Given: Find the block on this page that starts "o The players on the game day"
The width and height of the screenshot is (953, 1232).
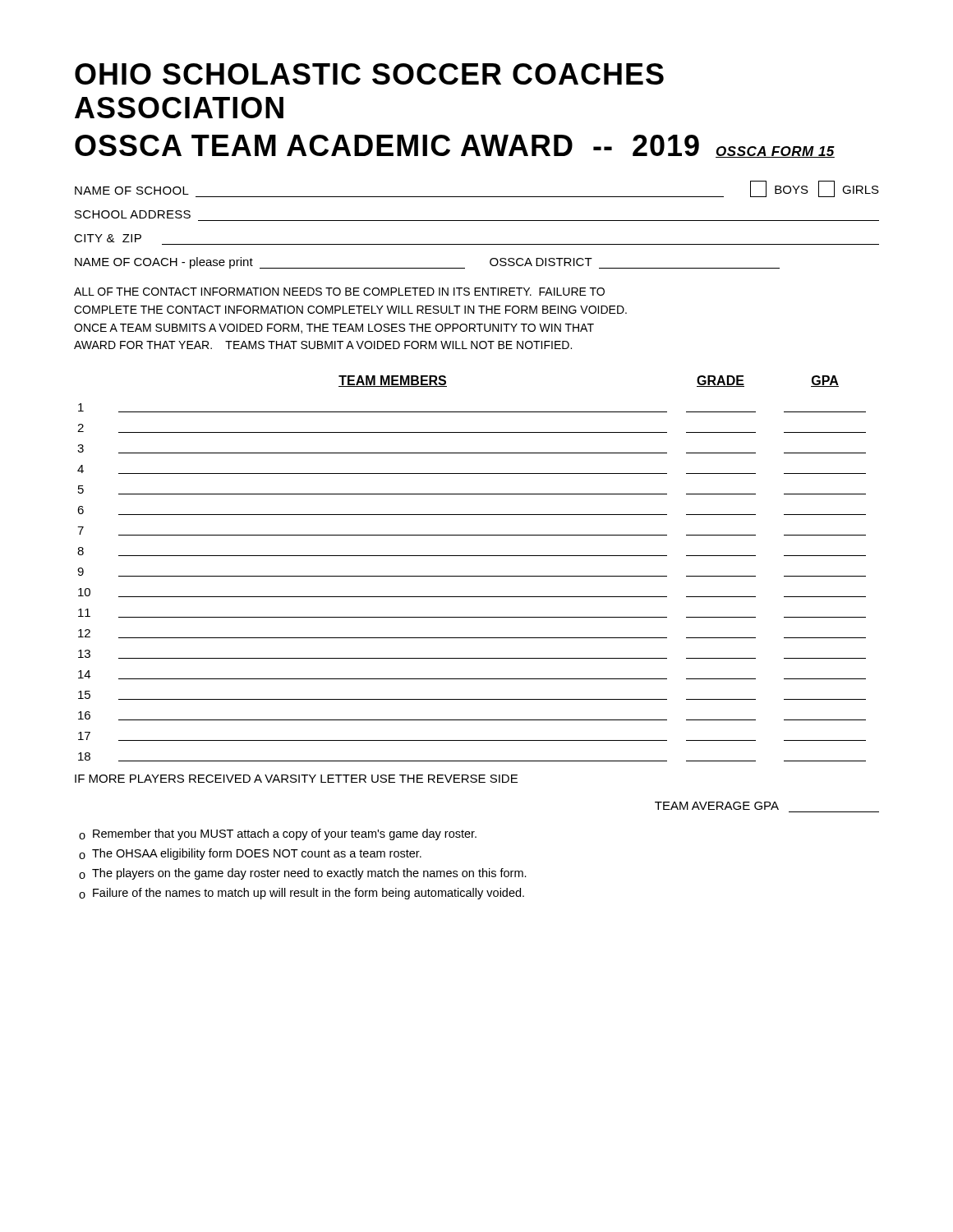Looking at the screenshot, I should pos(300,874).
